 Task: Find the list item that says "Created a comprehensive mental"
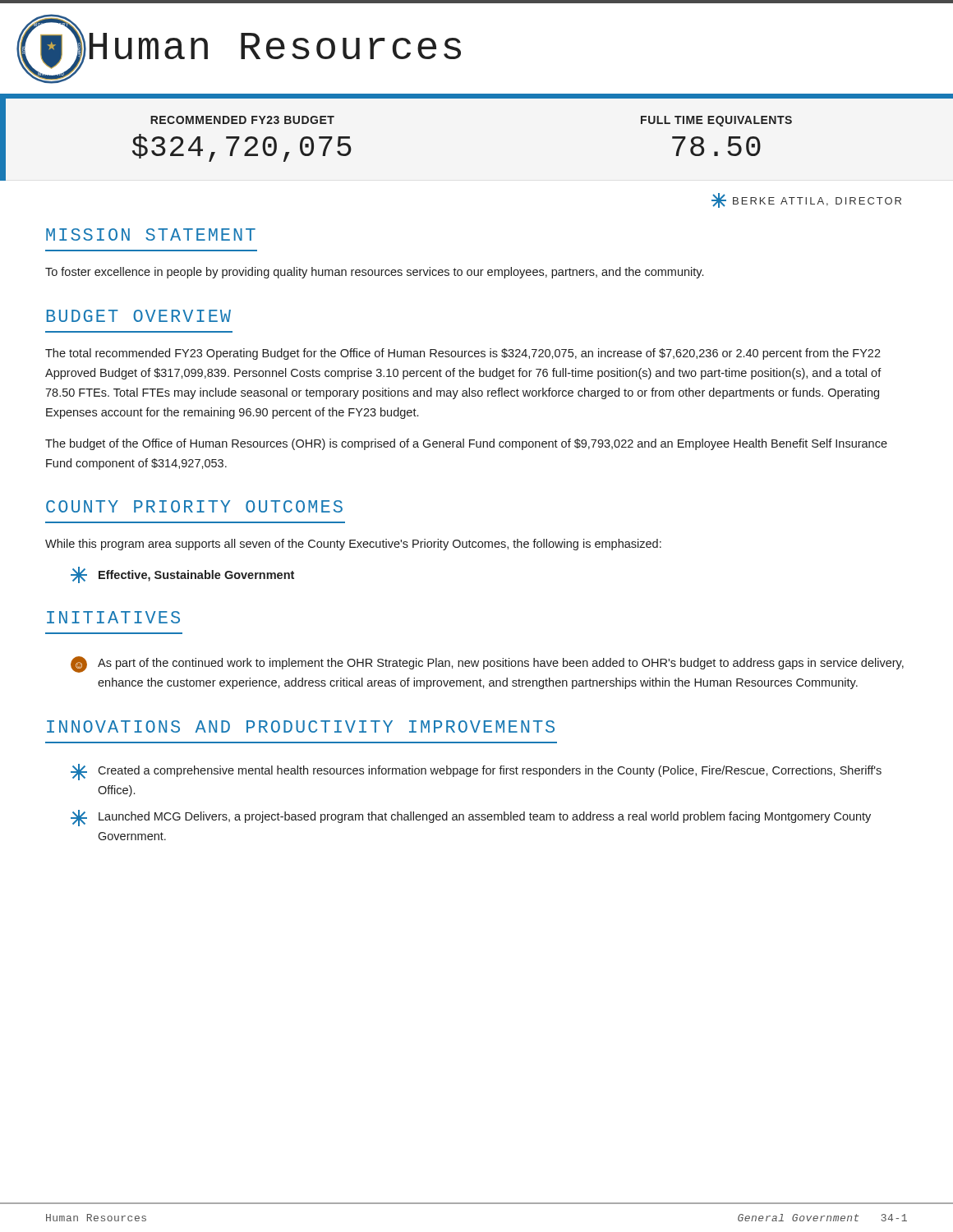[x=489, y=781]
